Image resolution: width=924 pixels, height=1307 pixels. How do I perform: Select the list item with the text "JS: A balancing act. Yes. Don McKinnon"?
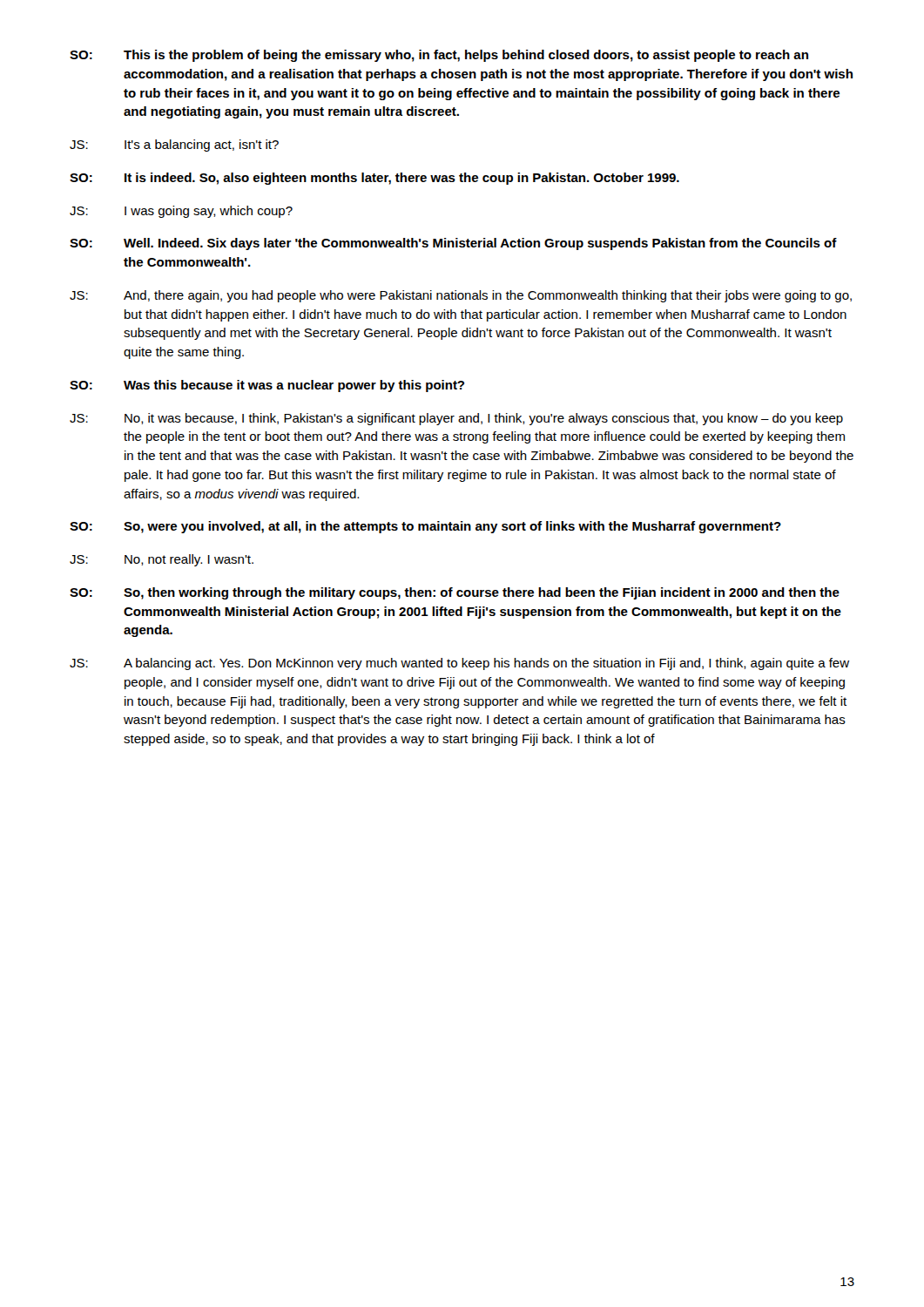pyautogui.click(x=462, y=701)
